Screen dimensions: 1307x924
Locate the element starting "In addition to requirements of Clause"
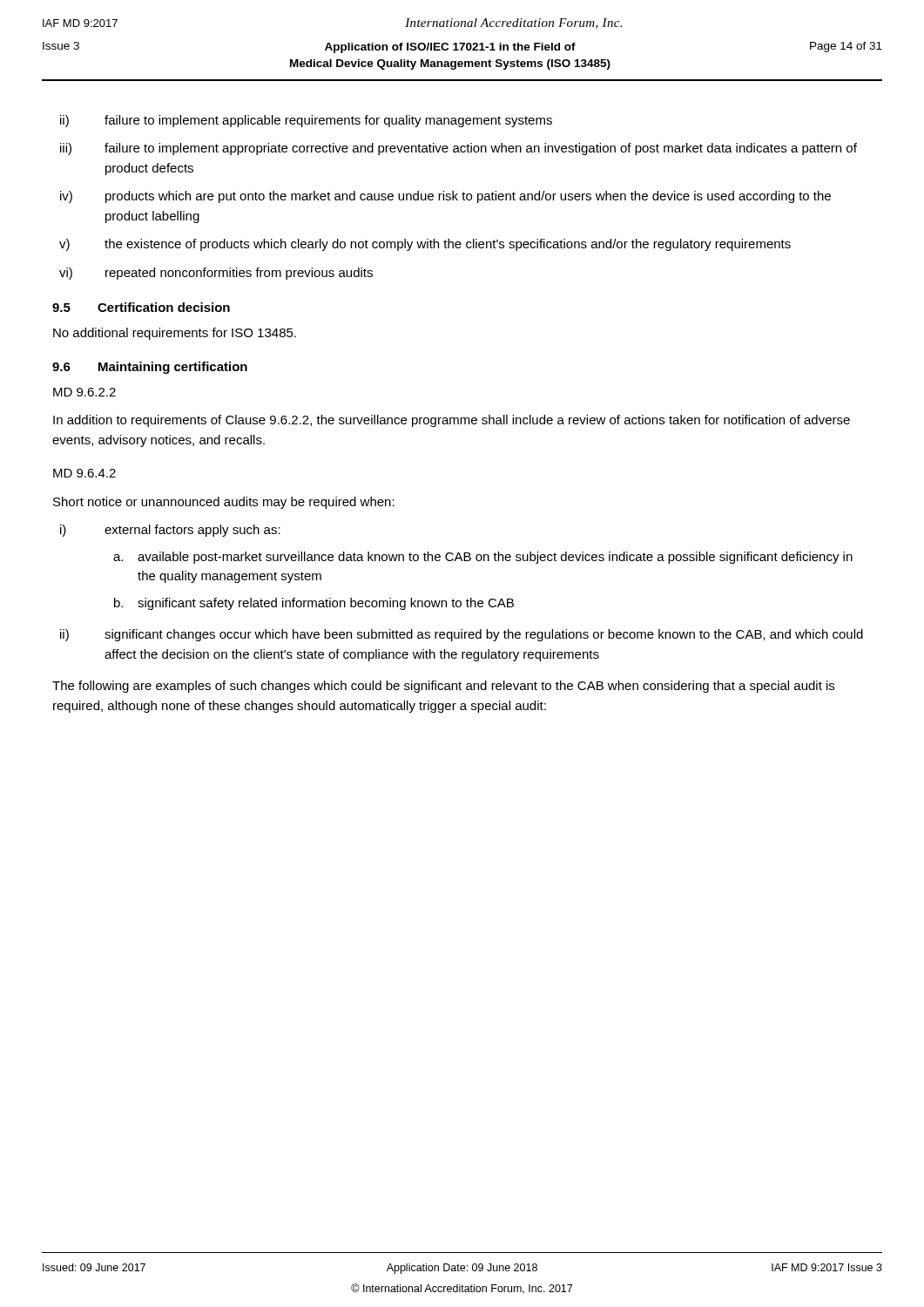(x=451, y=430)
